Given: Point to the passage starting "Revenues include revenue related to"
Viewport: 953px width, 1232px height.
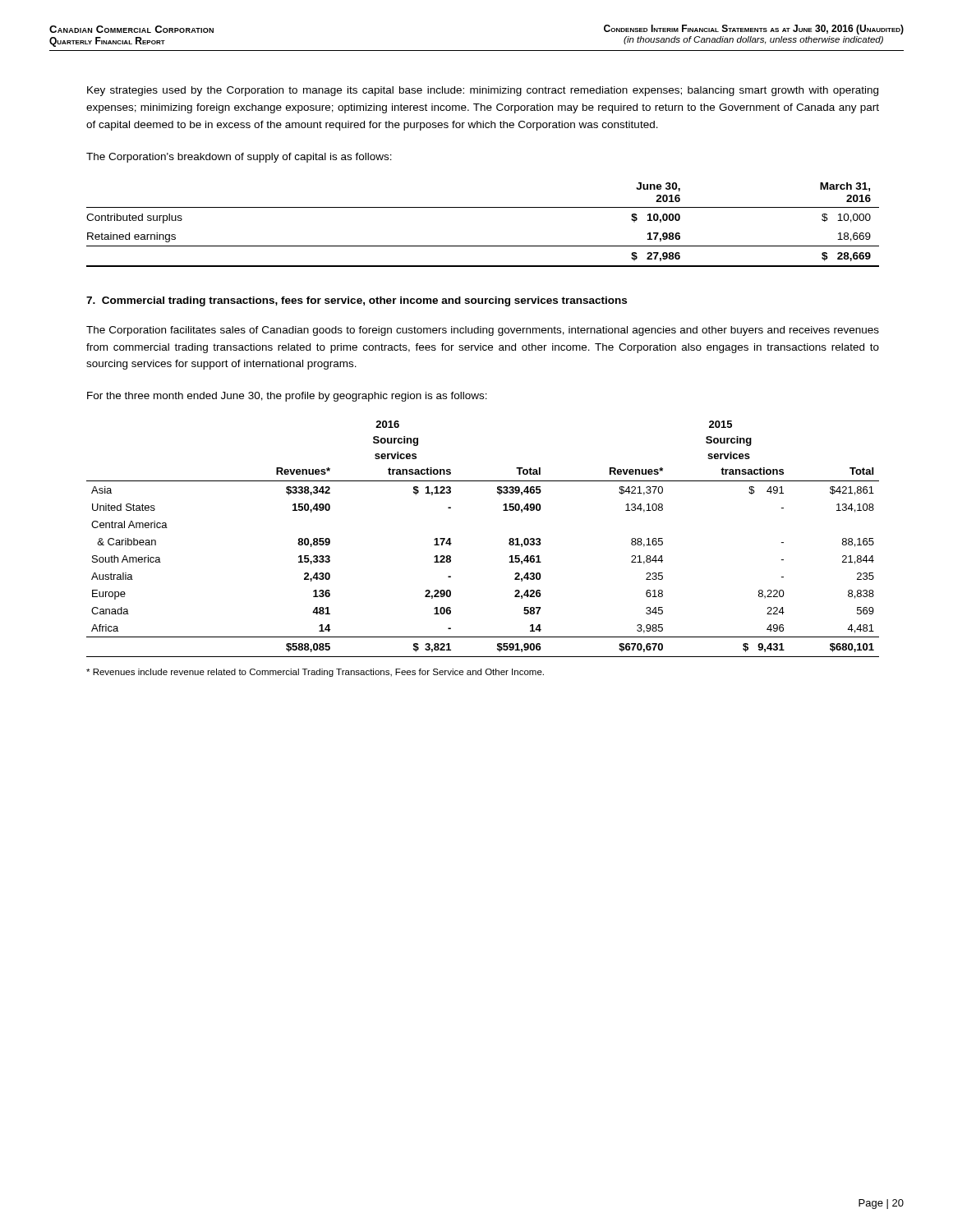Looking at the screenshot, I should pyautogui.click(x=315, y=672).
